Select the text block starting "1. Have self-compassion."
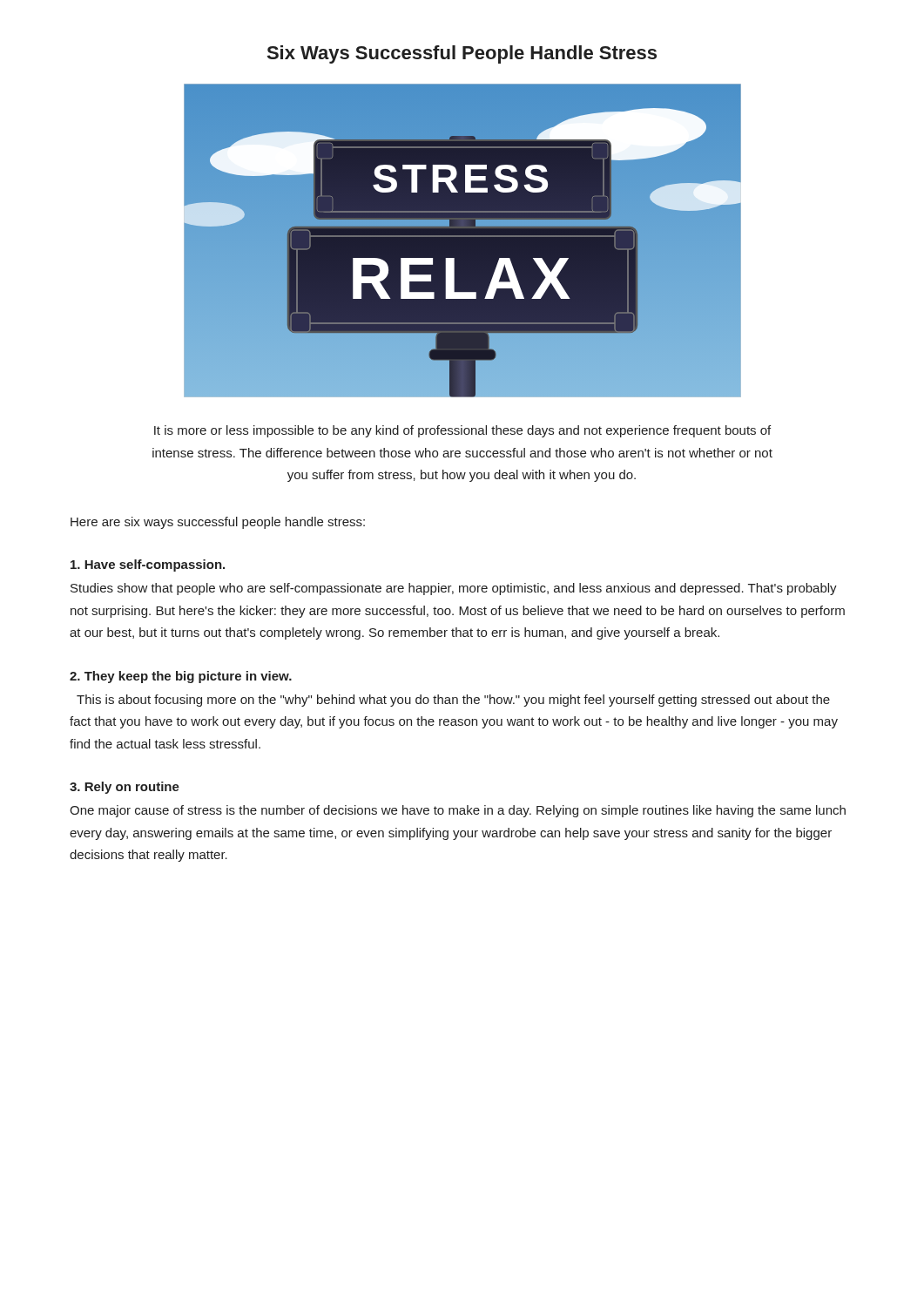This screenshot has height=1307, width=924. [148, 564]
